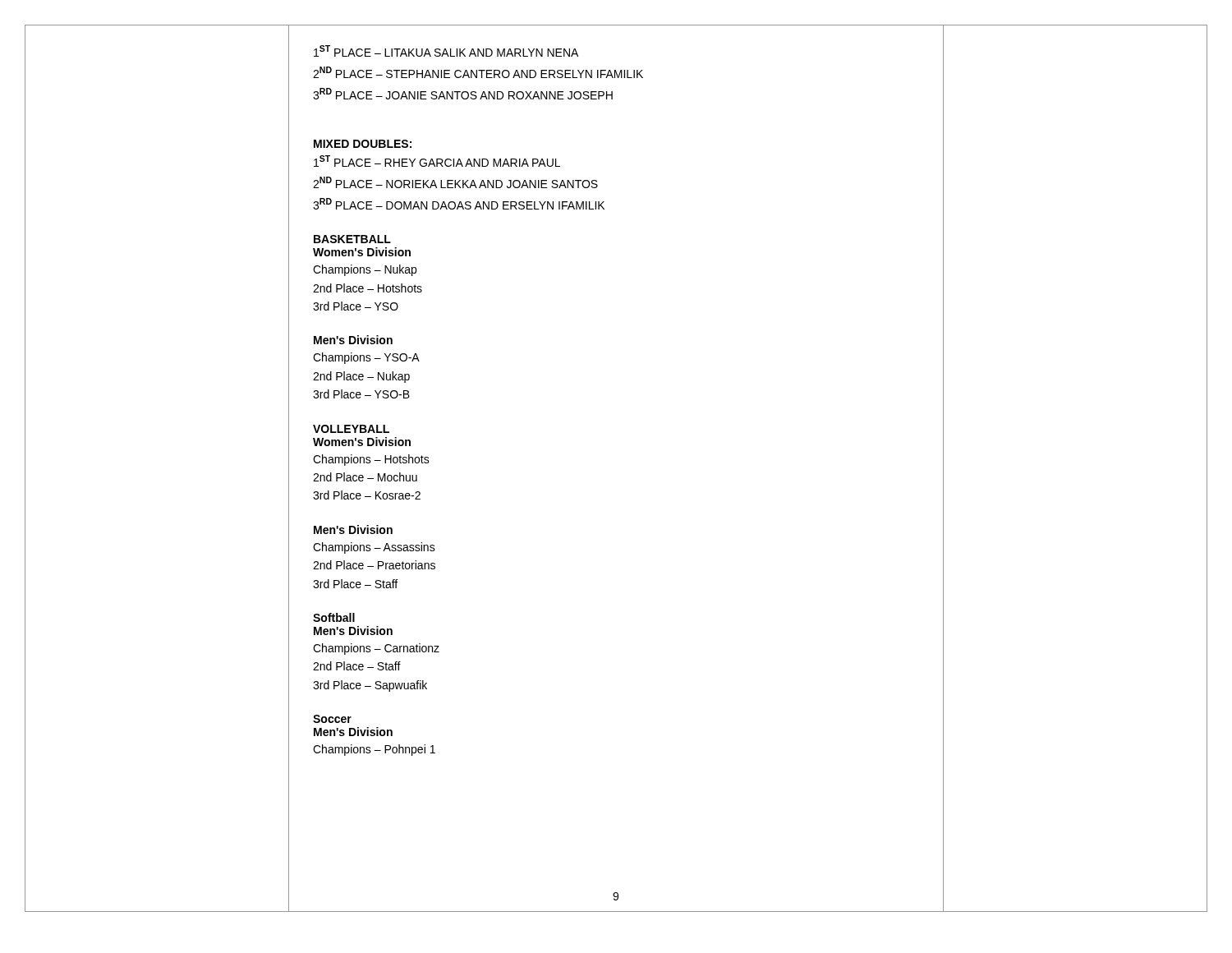The image size is (1232, 953).
Task: Select the element starting "MIXED DOUBLES:"
Action: [x=363, y=144]
